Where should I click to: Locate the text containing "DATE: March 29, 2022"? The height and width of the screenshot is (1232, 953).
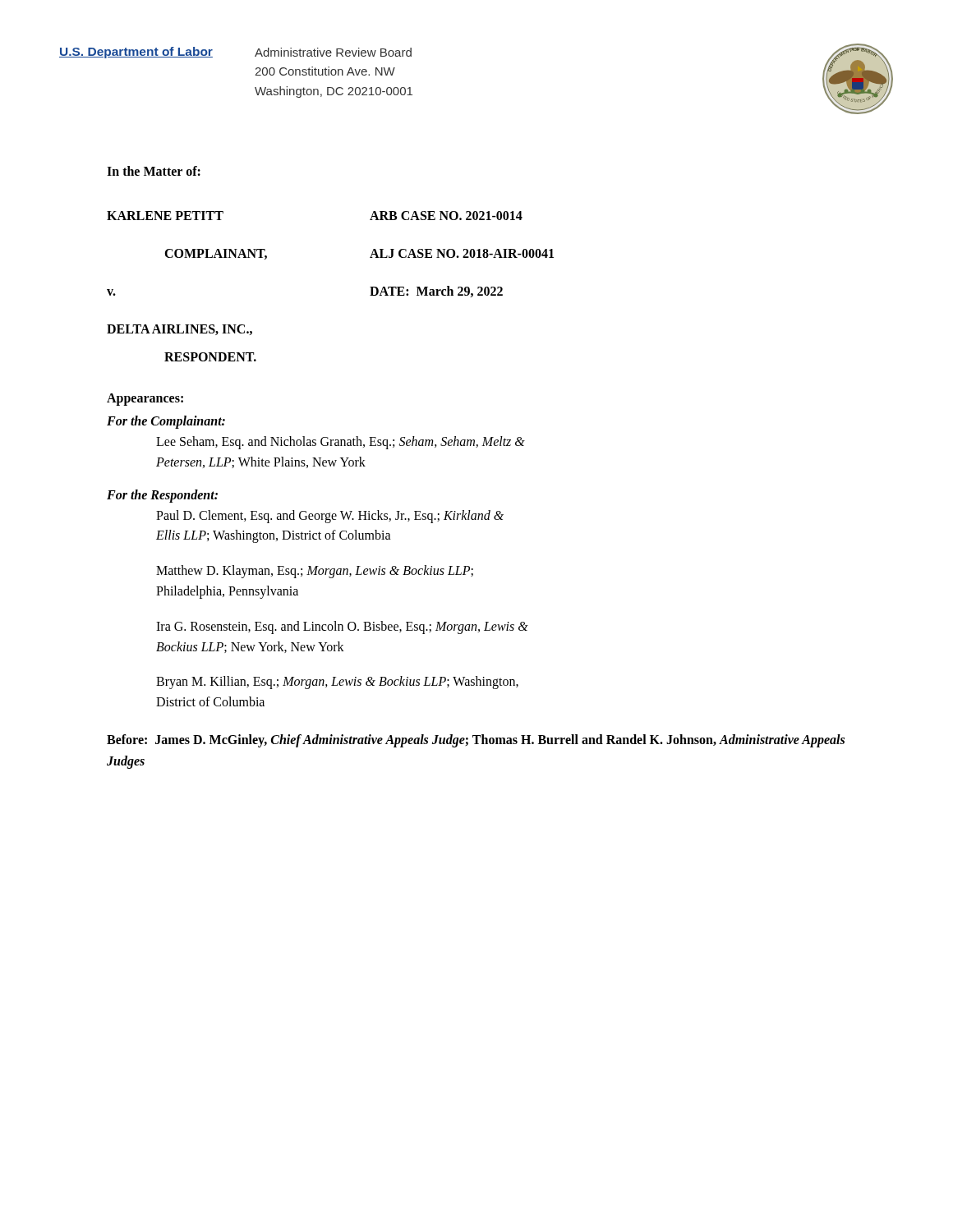pyautogui.click(x=436, y=291)
